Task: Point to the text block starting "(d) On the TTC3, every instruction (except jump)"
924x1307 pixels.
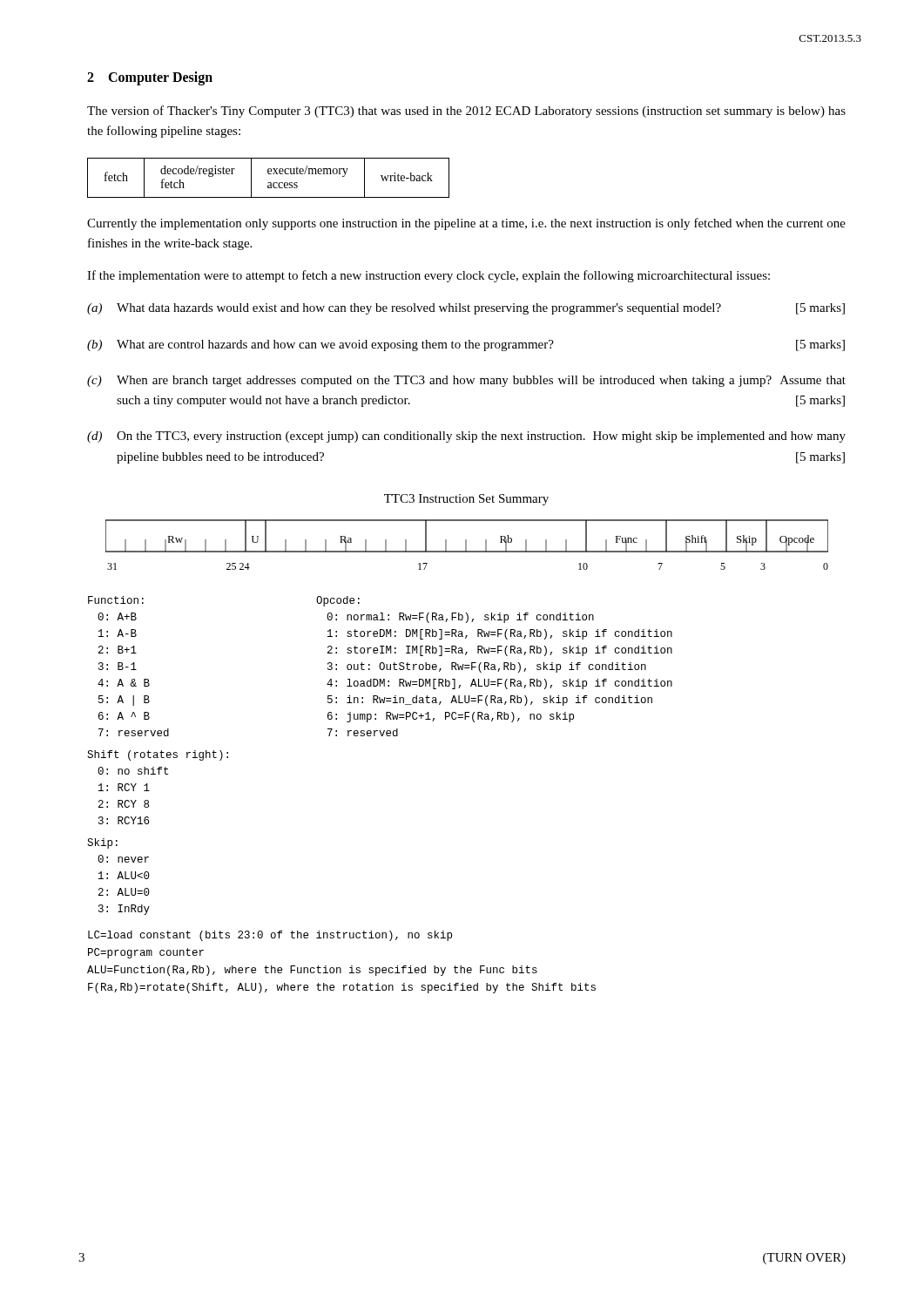Action: 466,447
